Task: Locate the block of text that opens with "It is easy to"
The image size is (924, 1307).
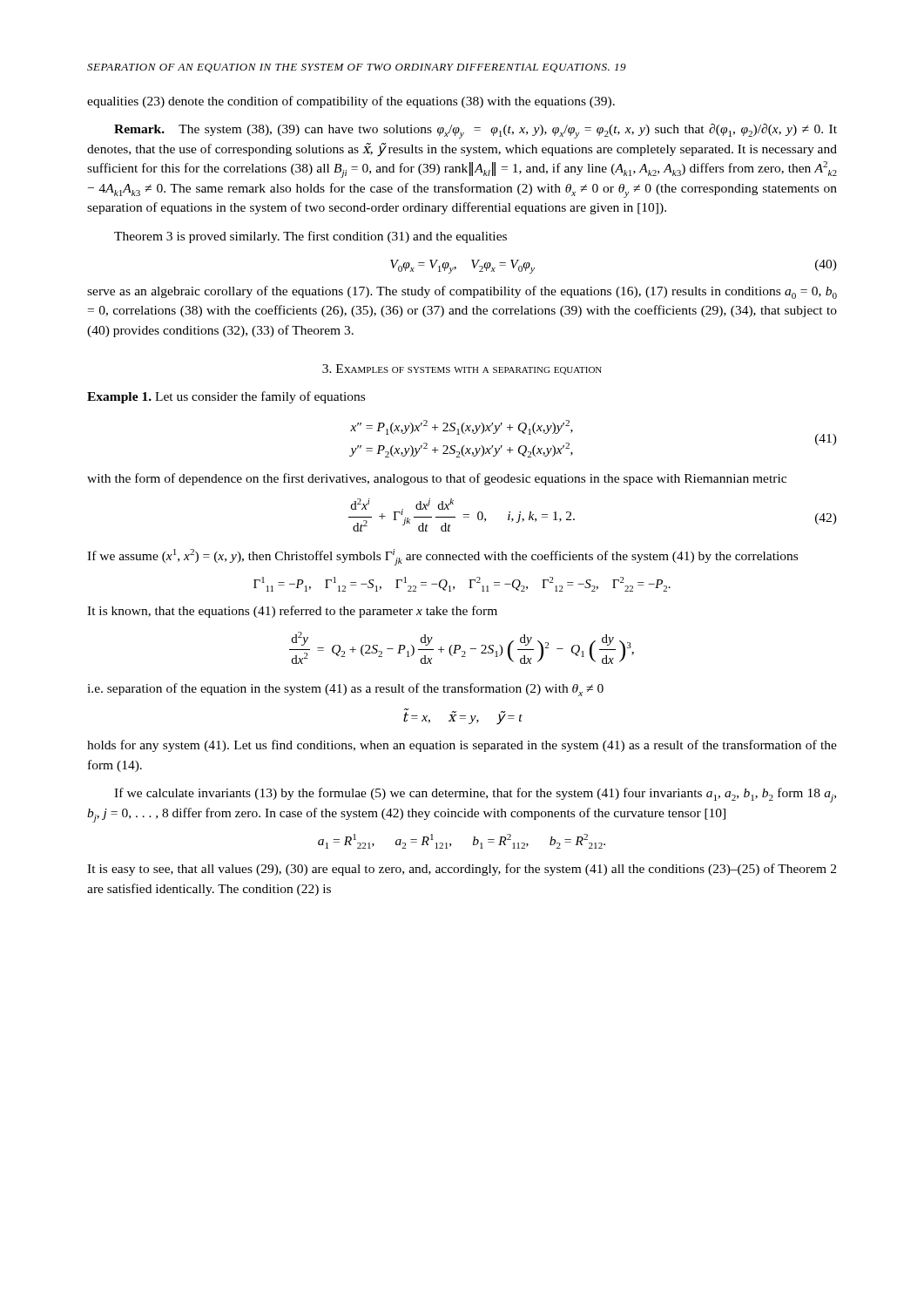Action: [x=462, y=879]
